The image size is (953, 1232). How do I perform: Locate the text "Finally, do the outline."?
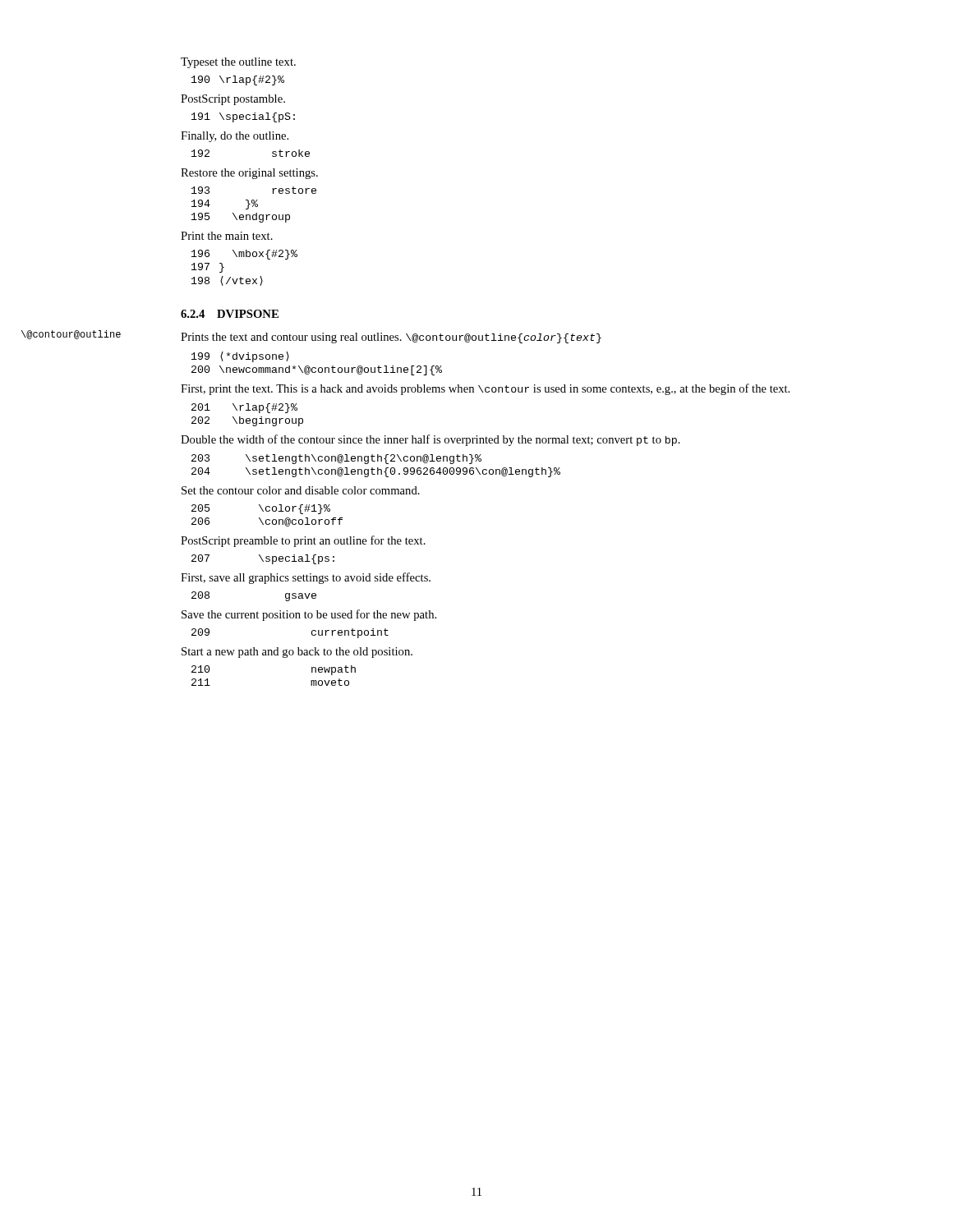coord(235,136)
